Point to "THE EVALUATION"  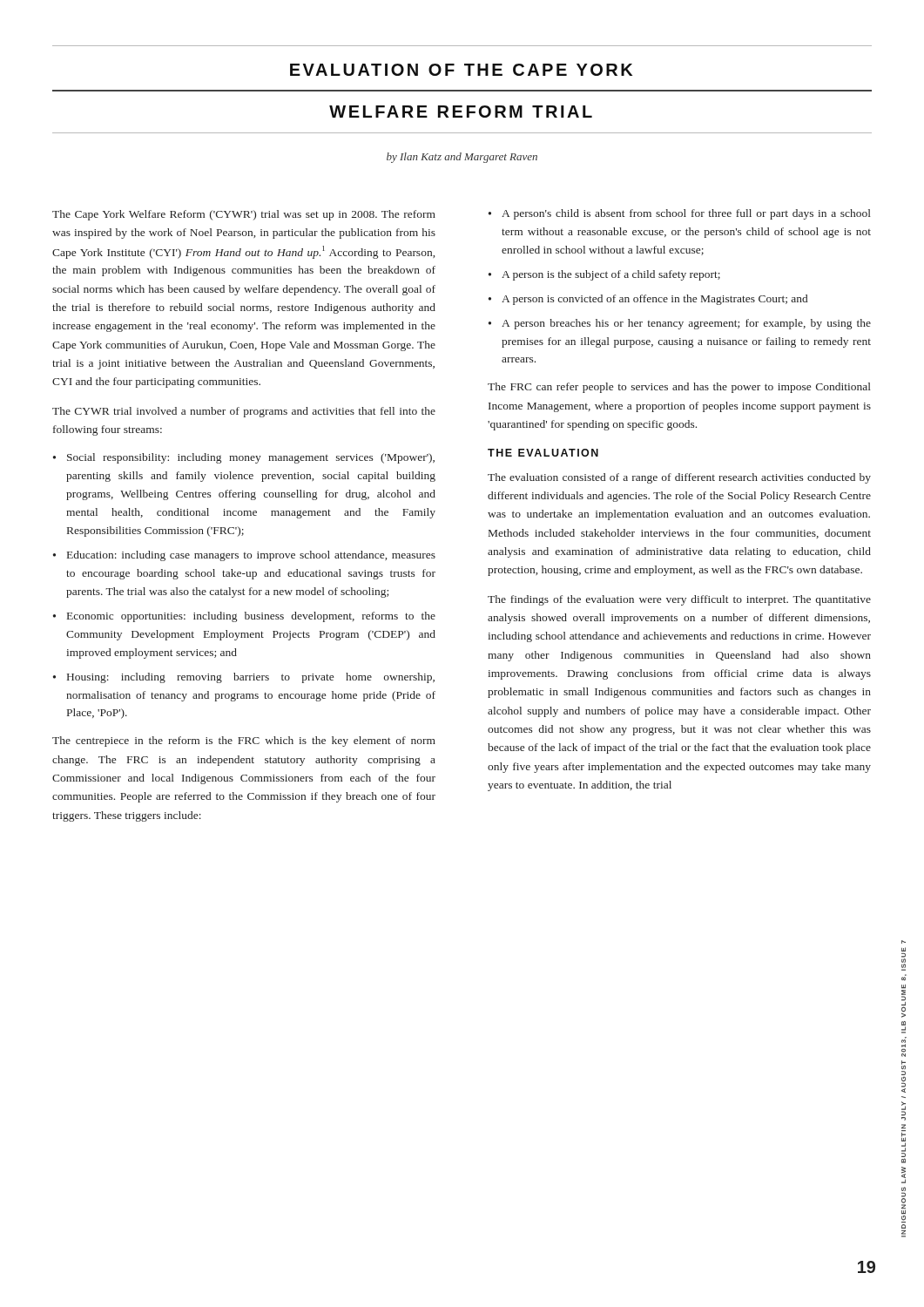tap(544, 453)
